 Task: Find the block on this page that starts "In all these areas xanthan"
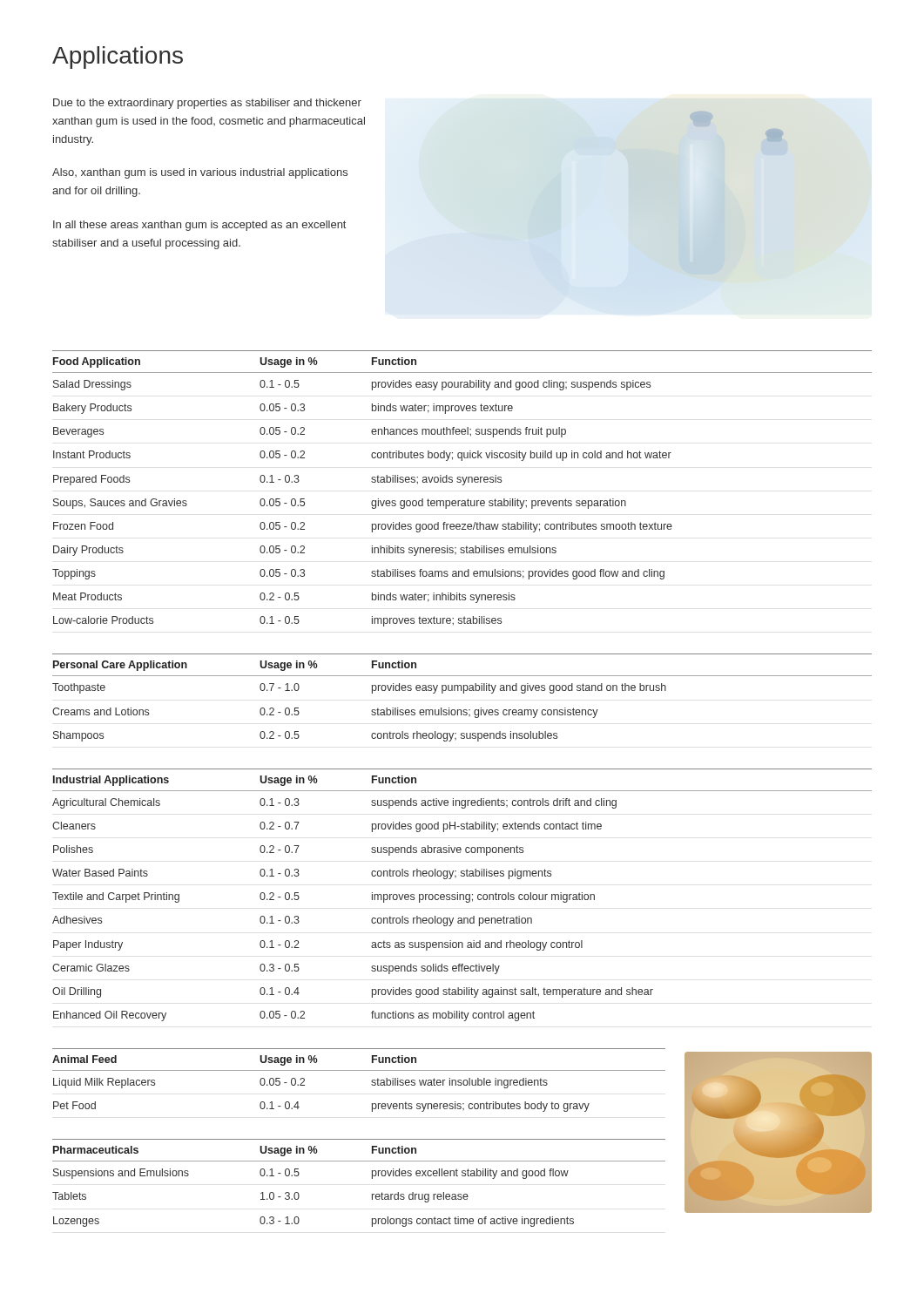199,233
